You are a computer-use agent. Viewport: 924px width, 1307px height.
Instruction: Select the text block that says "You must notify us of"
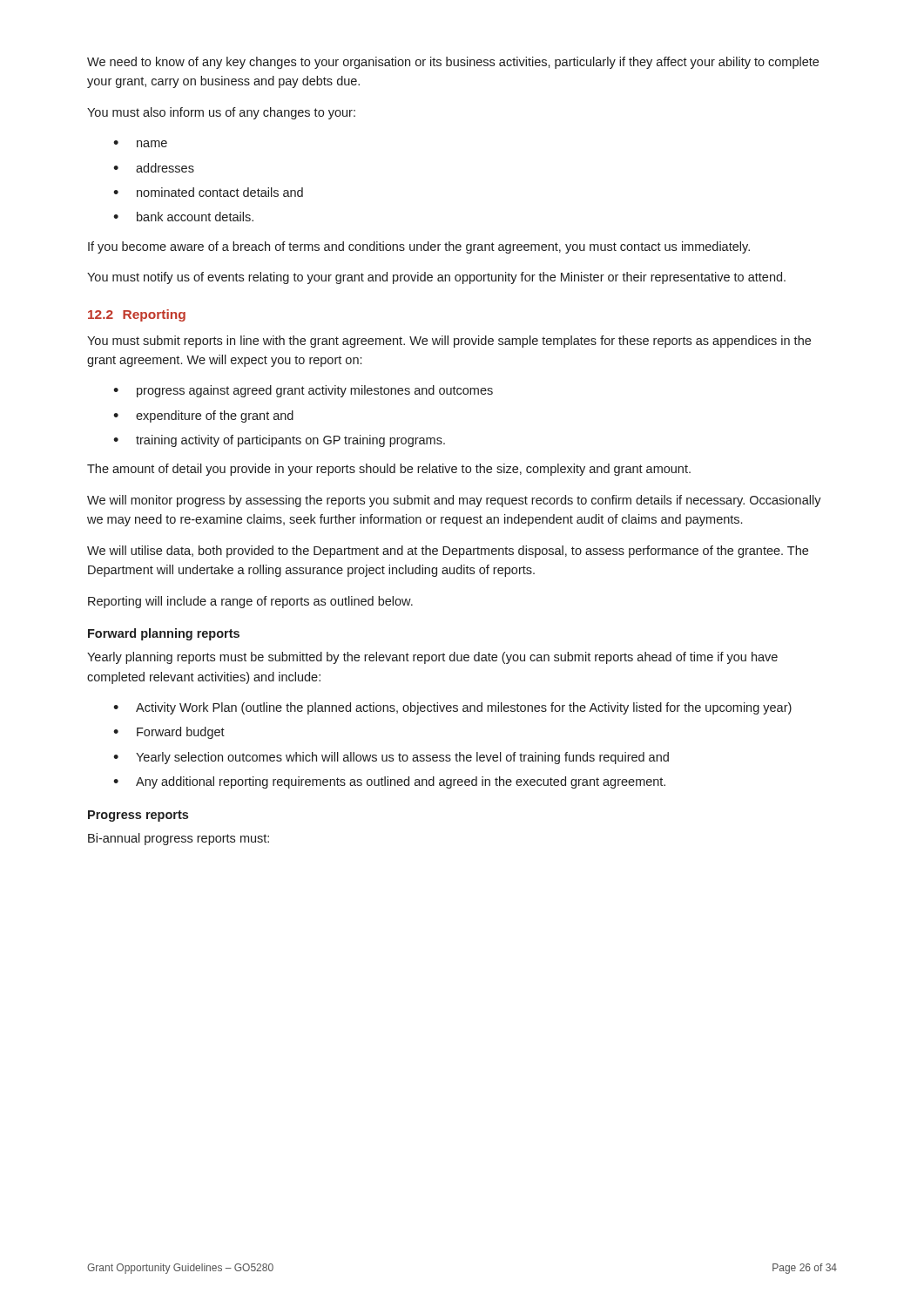coord(437,277)
